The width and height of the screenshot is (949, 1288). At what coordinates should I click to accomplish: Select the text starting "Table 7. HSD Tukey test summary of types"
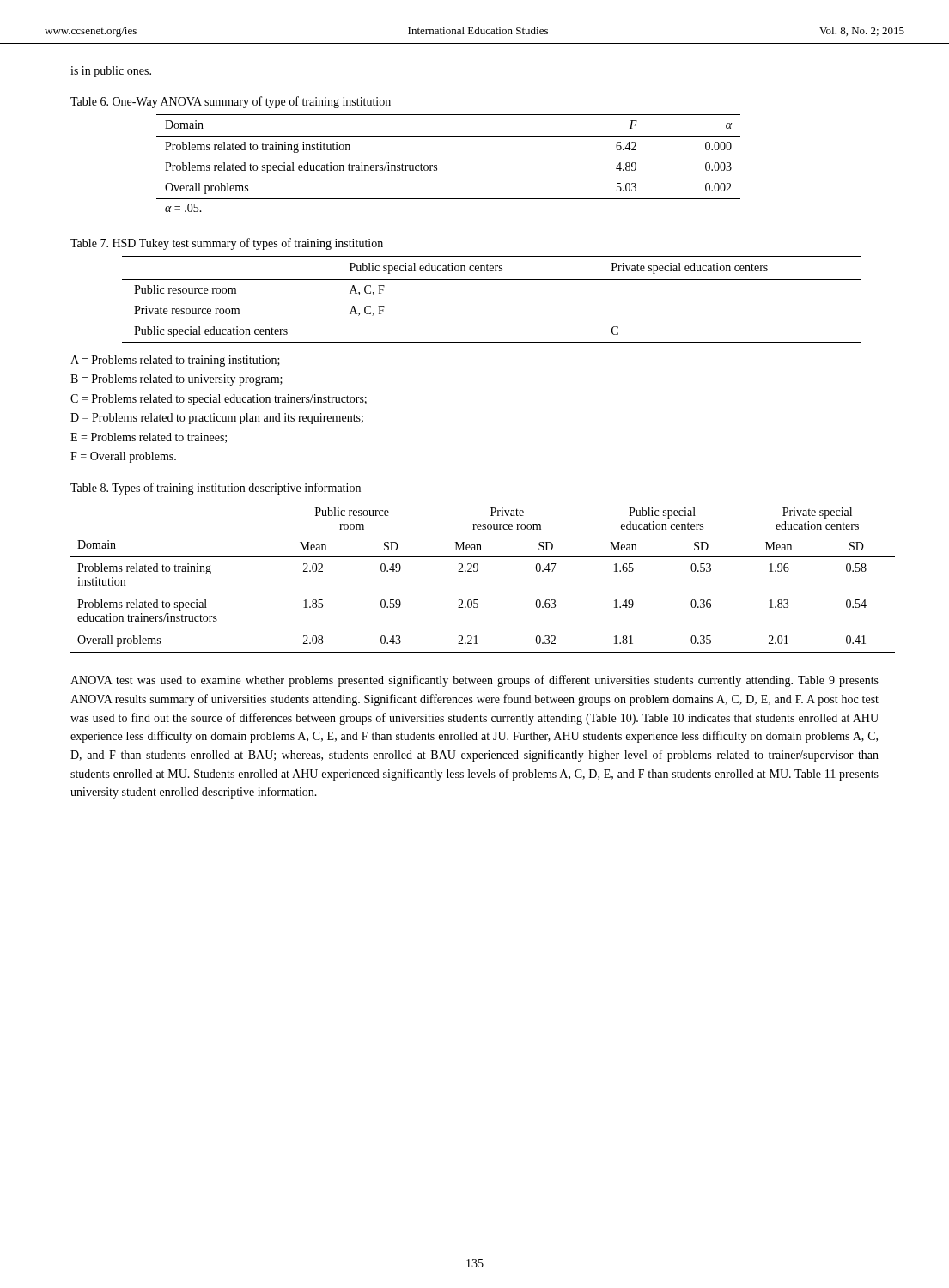pyautogui.click(x=227, y=243)
